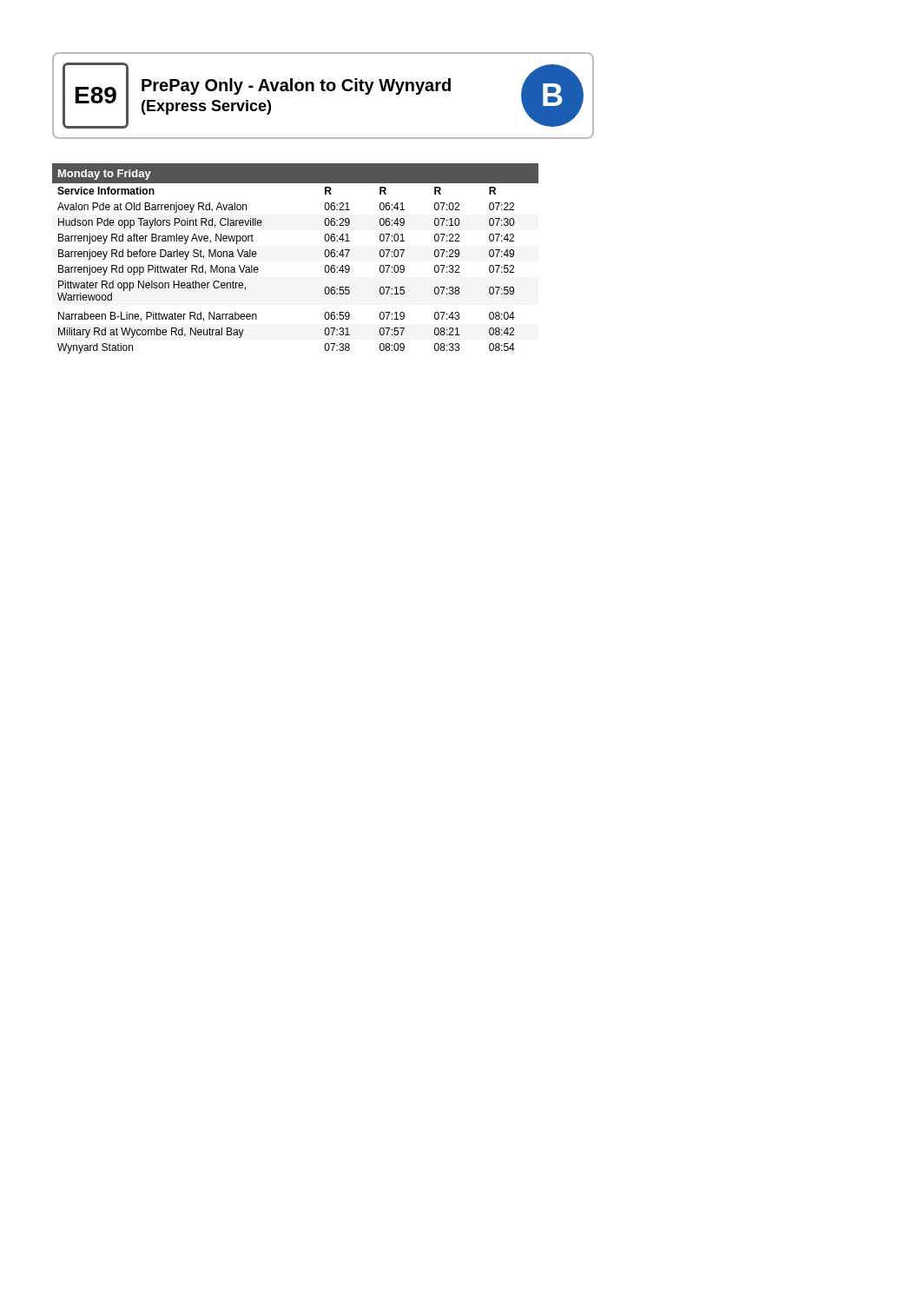Locate the block starting "E89 PrePay Only -"
The image size is (924, 1303).
coord(323,96)
